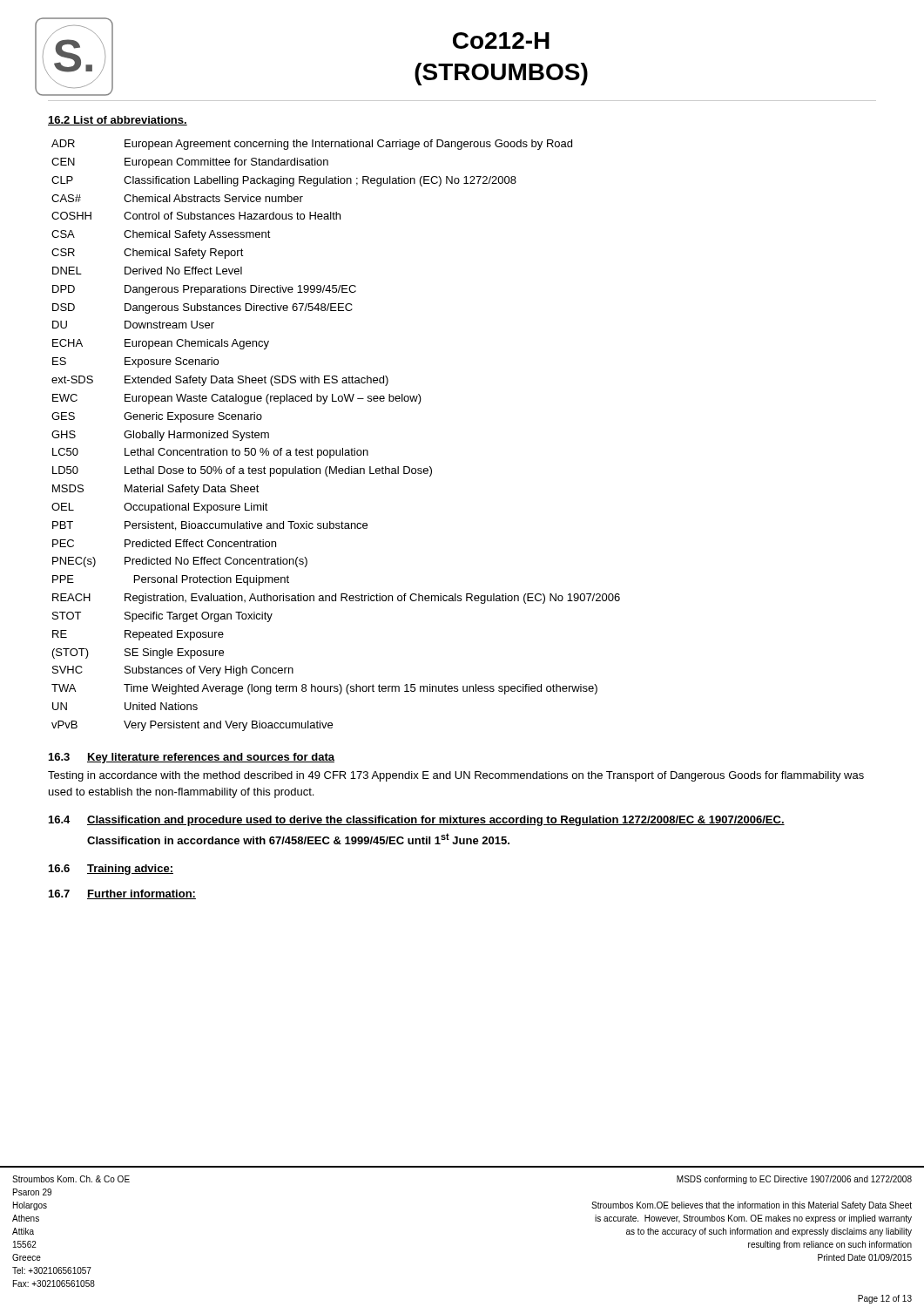
Task: Locate the list item that reads "CSAChemical Safety Assessment"
Action: tap(161, 235)
